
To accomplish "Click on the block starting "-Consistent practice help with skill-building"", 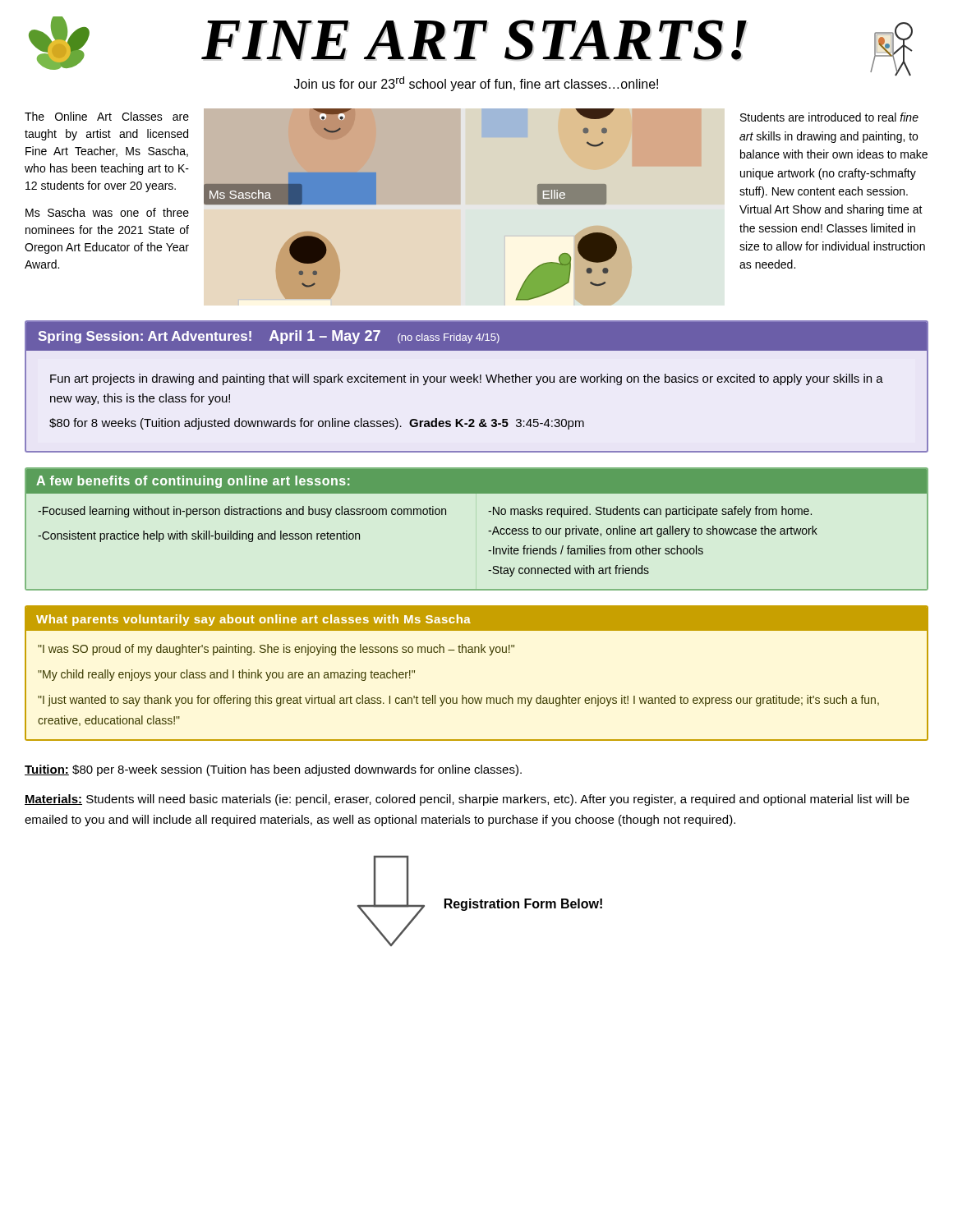I will click(199, 536).
